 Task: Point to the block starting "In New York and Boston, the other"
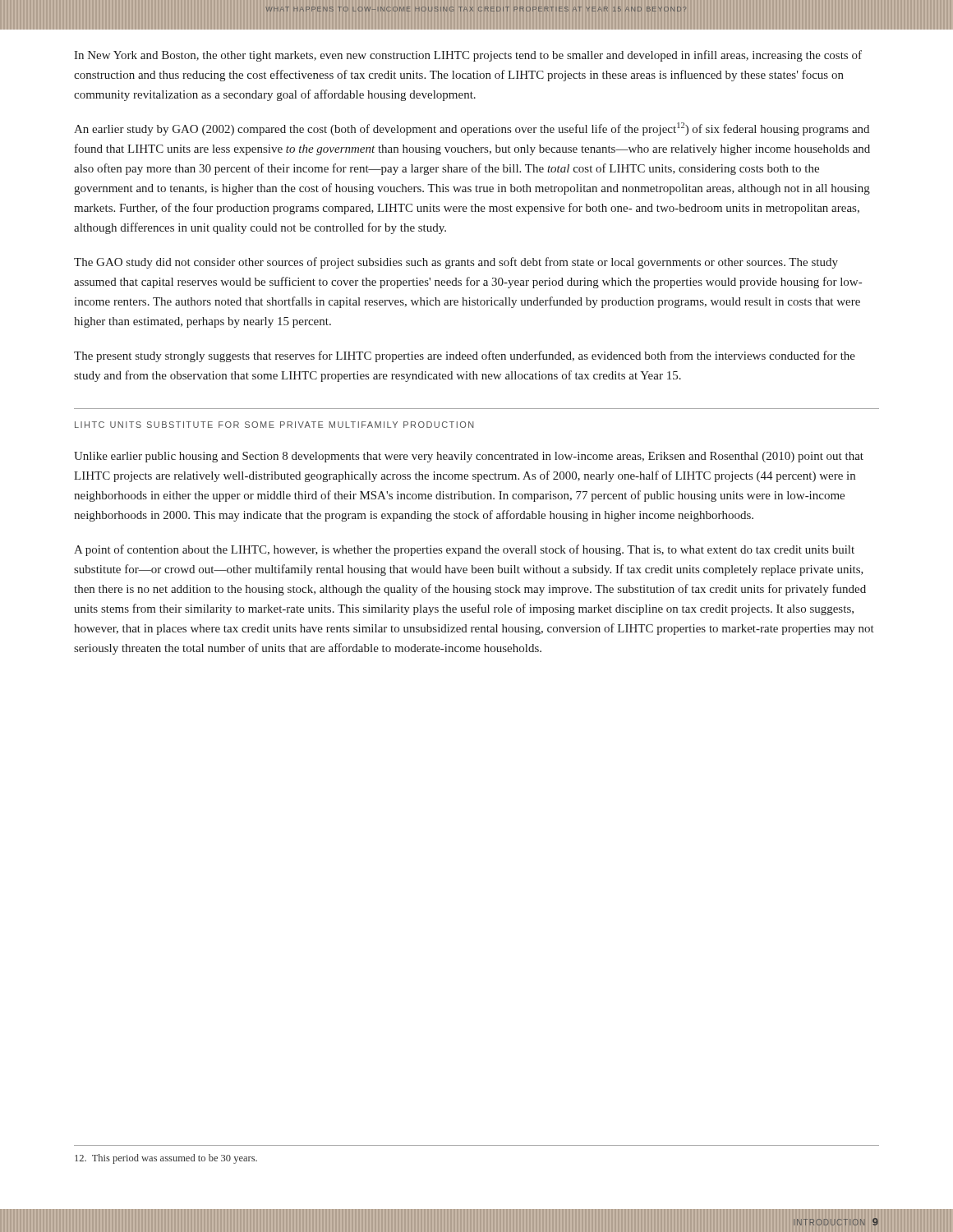click(x=468, y=75)
